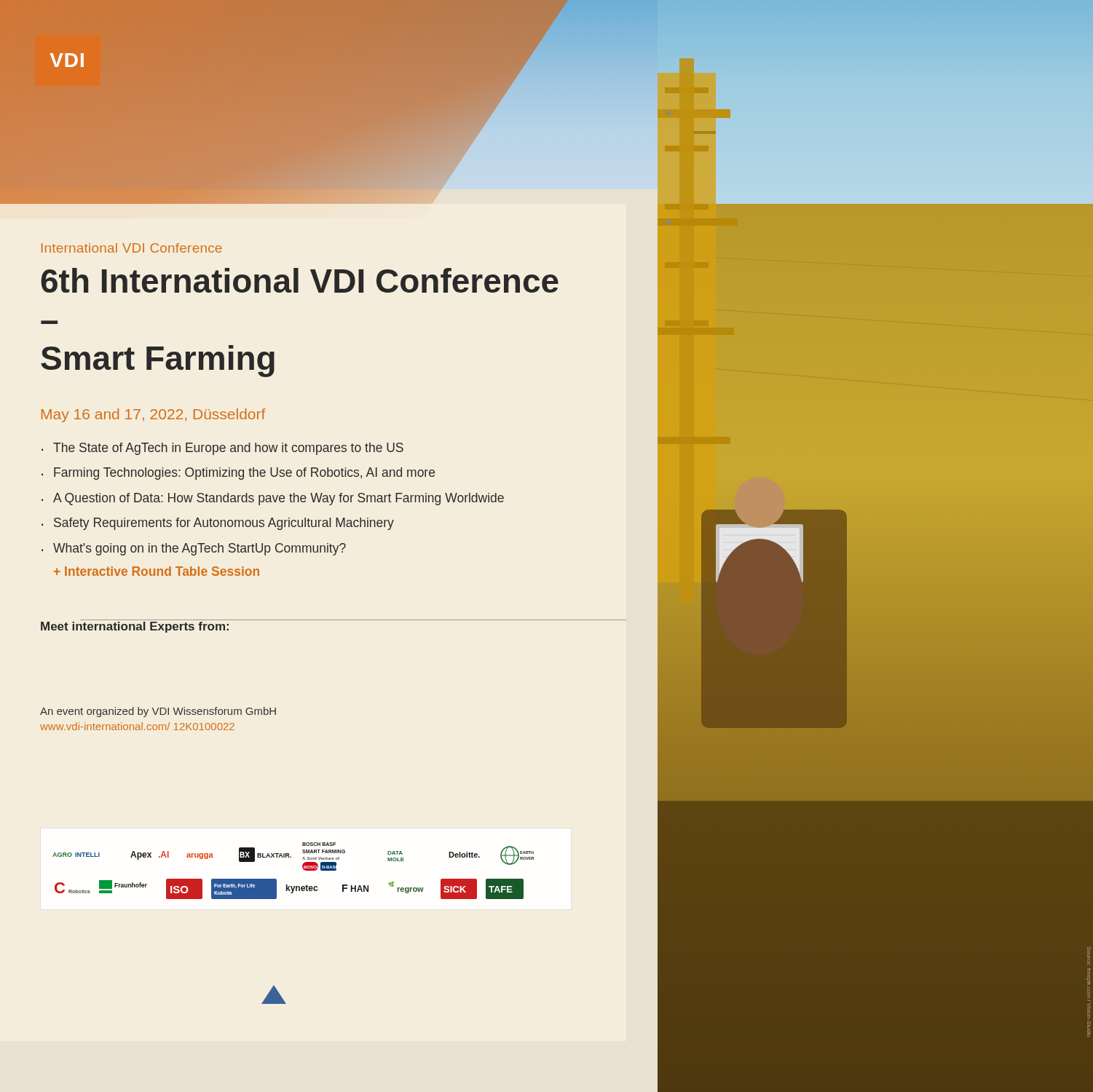Locate the photo
Image resolution: width=1093 pixels, height=1092 pixels.
pos(875,546)
